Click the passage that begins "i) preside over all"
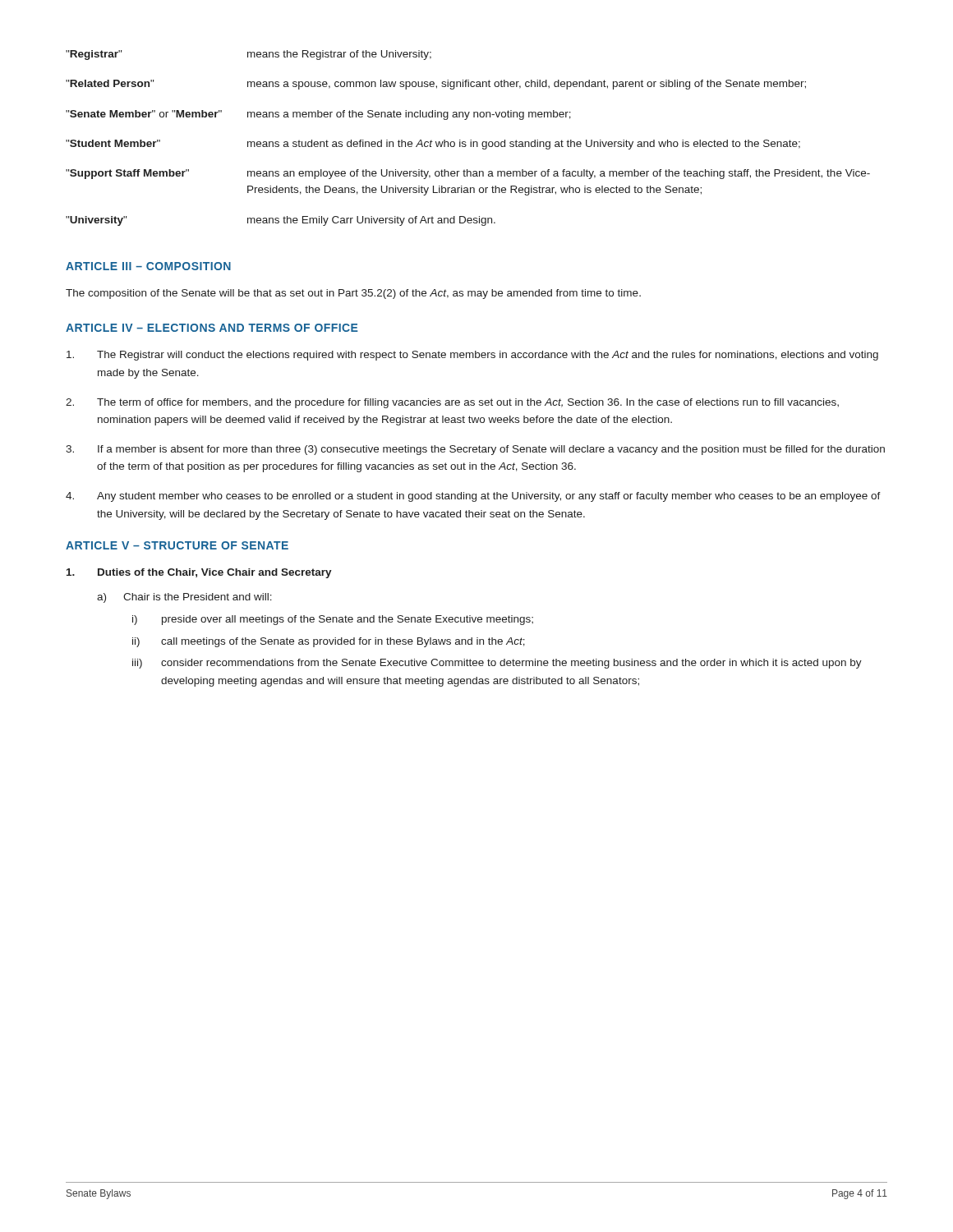This screenshot has height=1232, width=953. click(509, 619)
